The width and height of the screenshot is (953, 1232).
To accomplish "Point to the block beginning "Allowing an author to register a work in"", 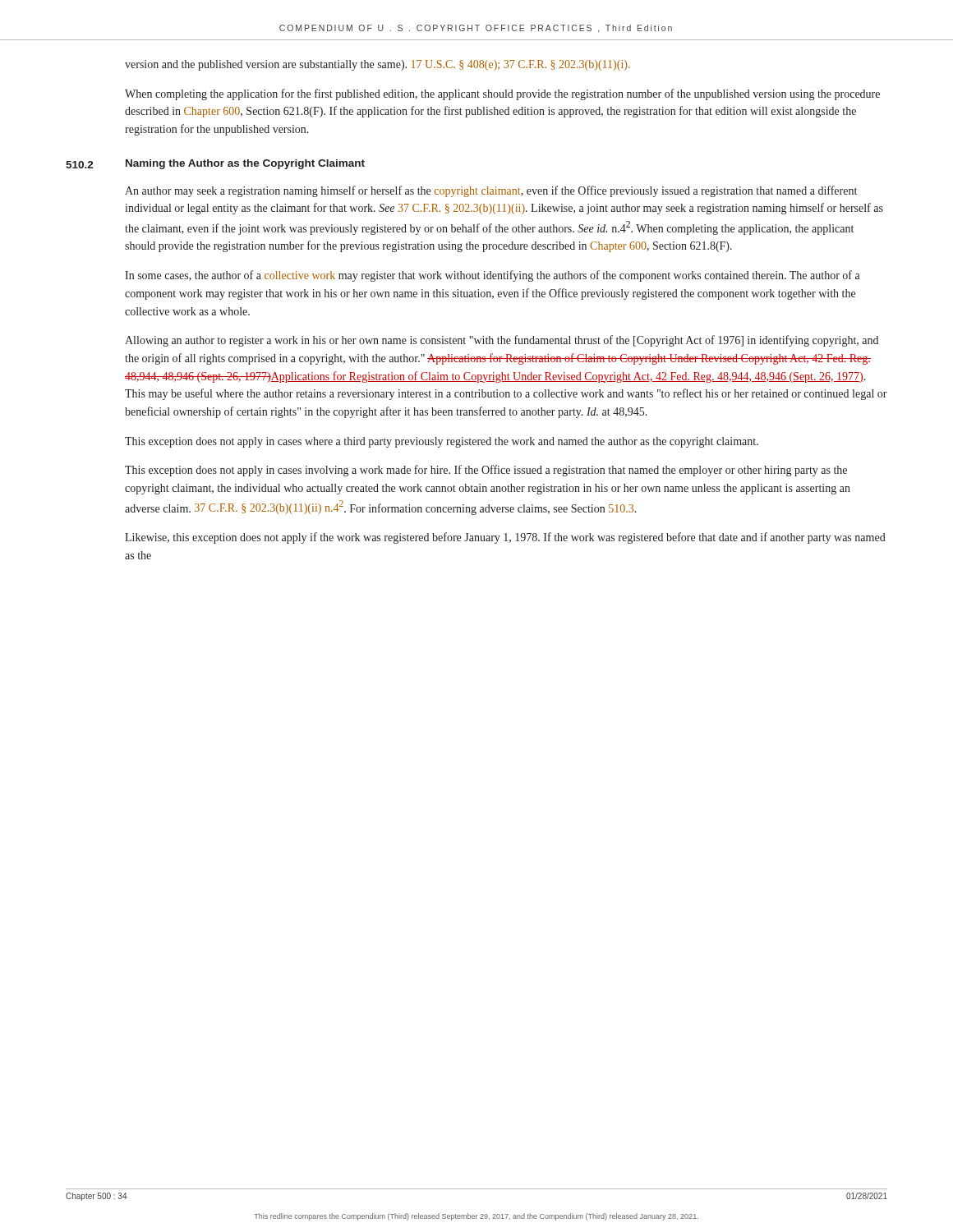I will (506, 376).
